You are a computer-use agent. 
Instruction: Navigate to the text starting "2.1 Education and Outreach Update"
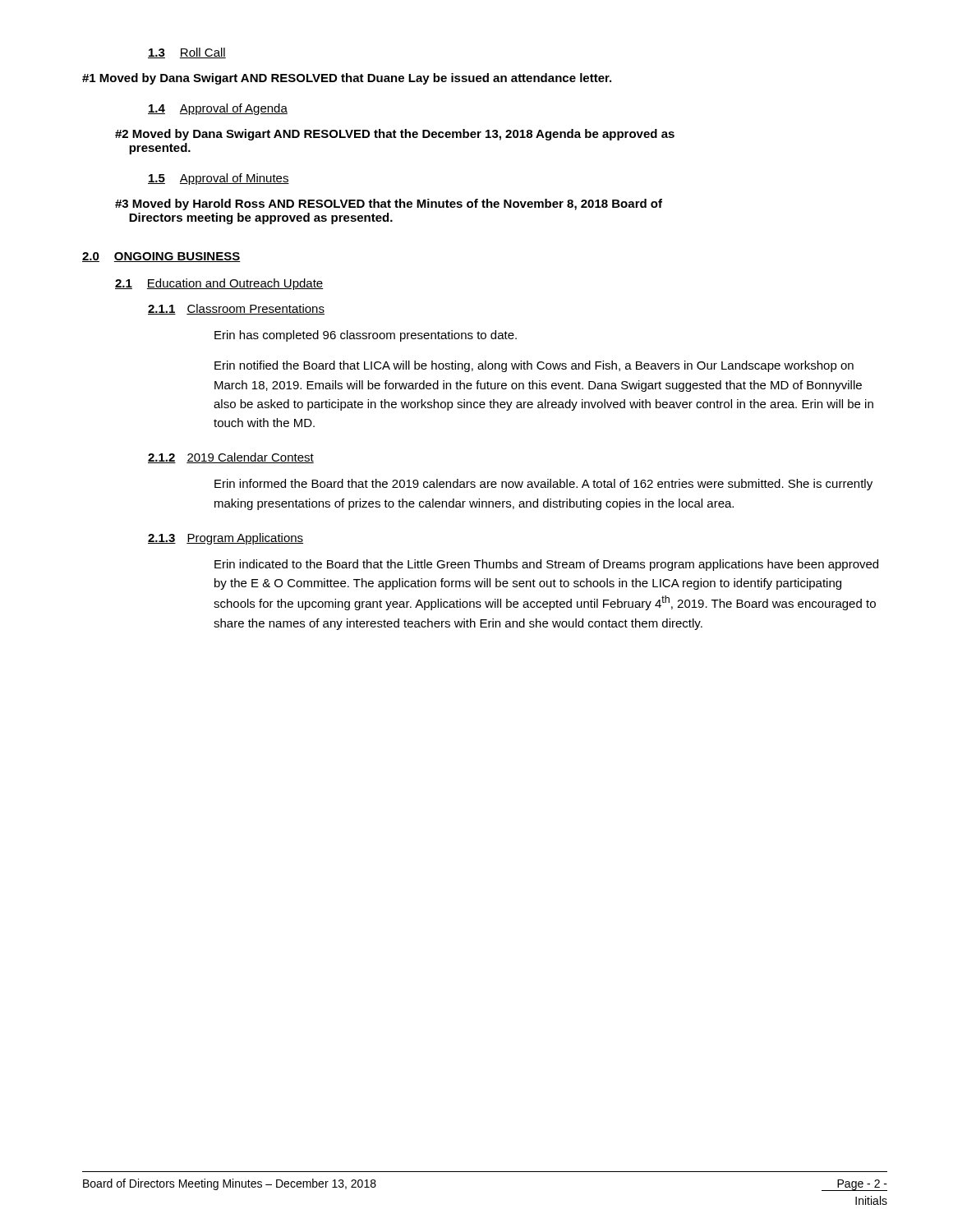219,283
